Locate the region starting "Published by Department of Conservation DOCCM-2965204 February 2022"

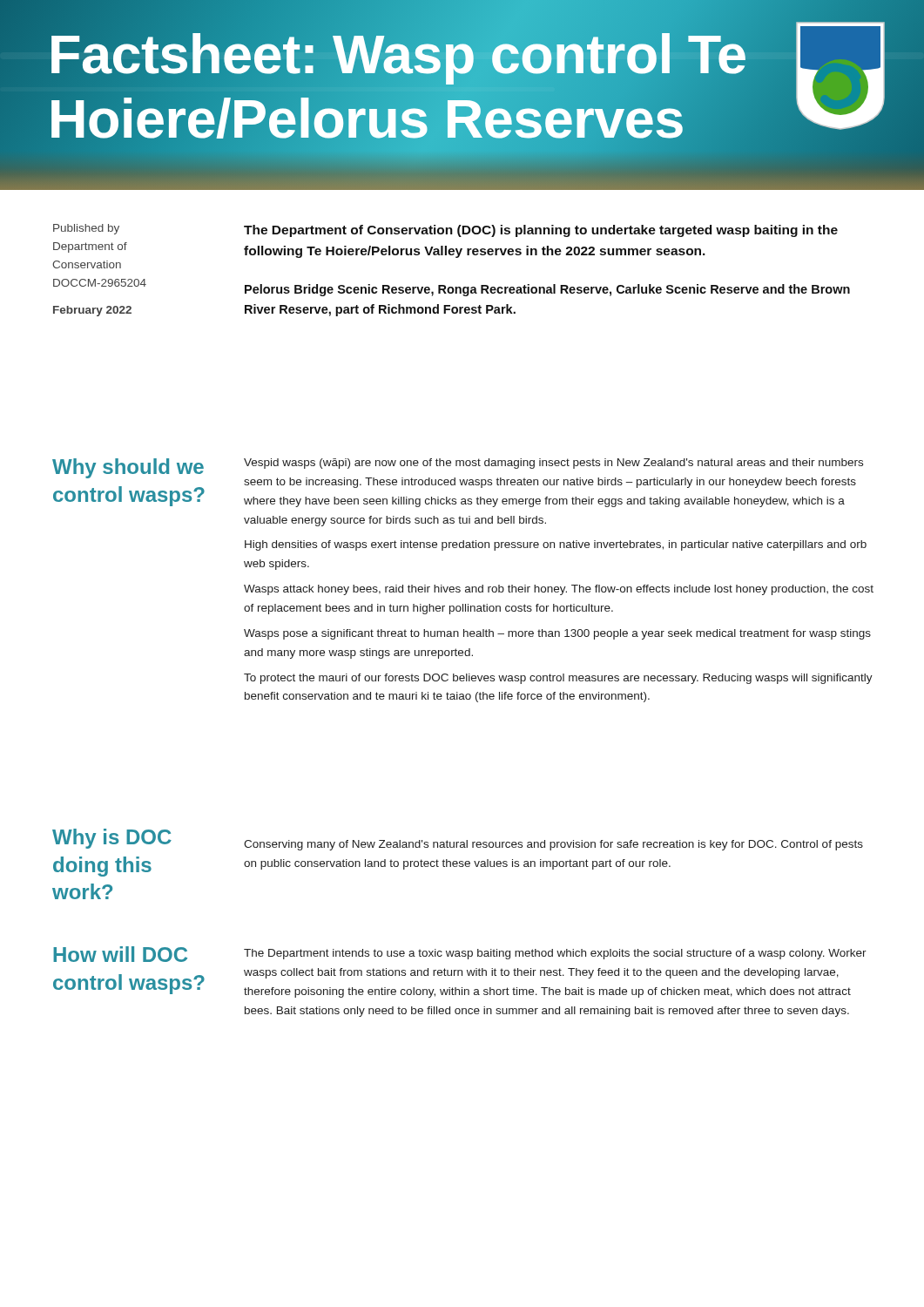133,270
